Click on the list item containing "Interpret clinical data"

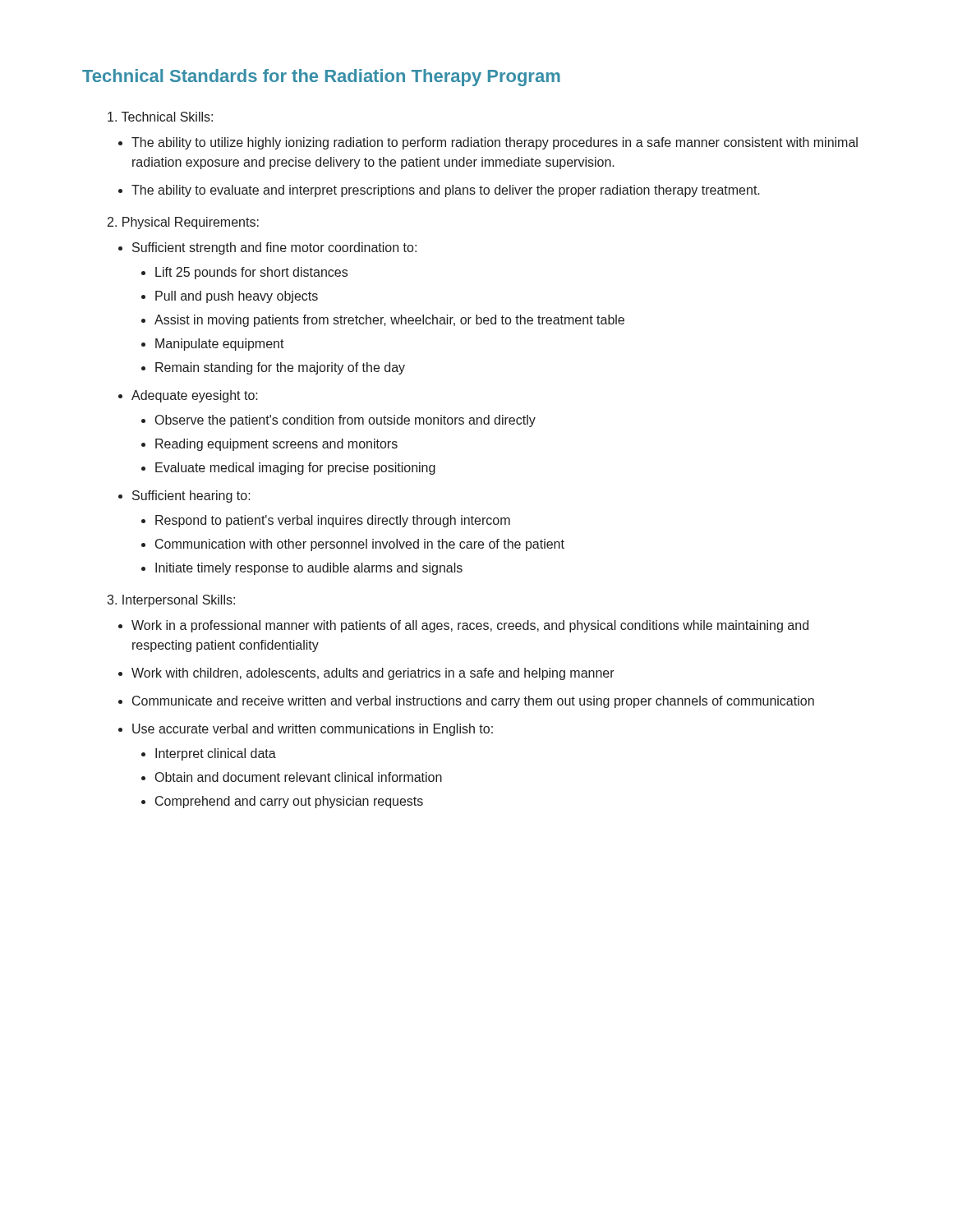(x=215, y=754)
